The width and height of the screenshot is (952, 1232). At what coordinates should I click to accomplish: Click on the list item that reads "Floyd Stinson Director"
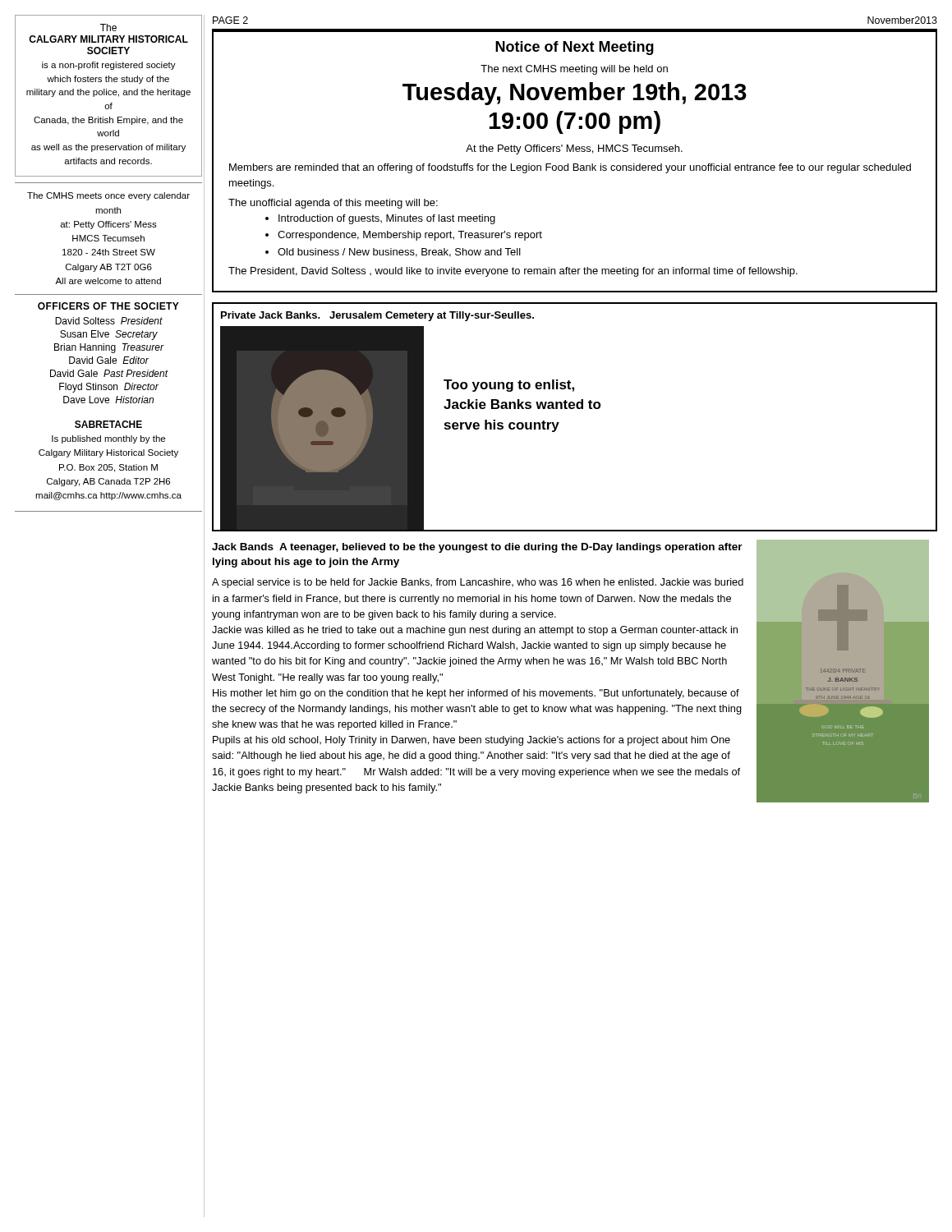coord(108,387)
